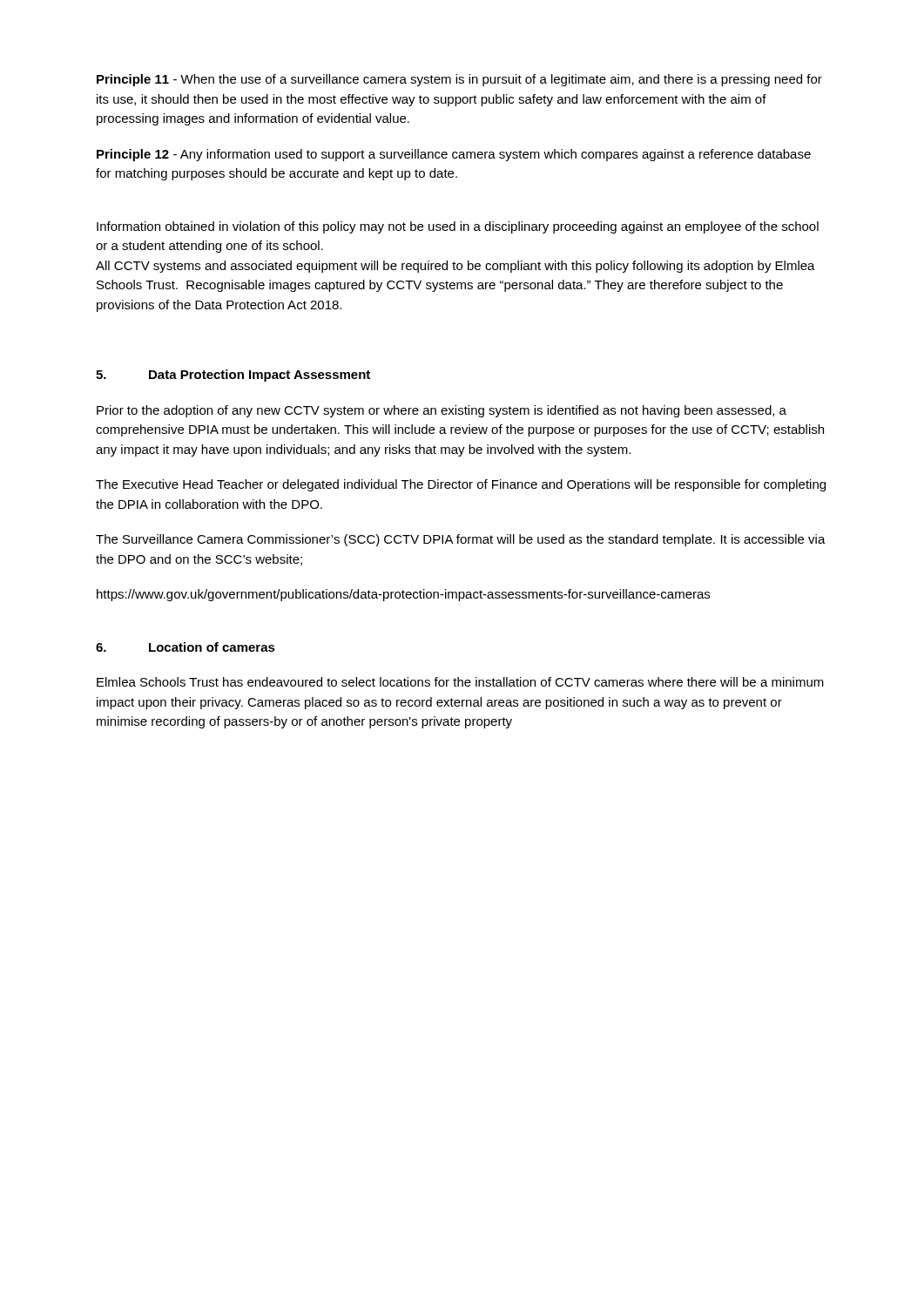Find the text block that reads "Principle 11 - When the"
This screenshot has height=1307, width=924.
click(x=459, y=98)
